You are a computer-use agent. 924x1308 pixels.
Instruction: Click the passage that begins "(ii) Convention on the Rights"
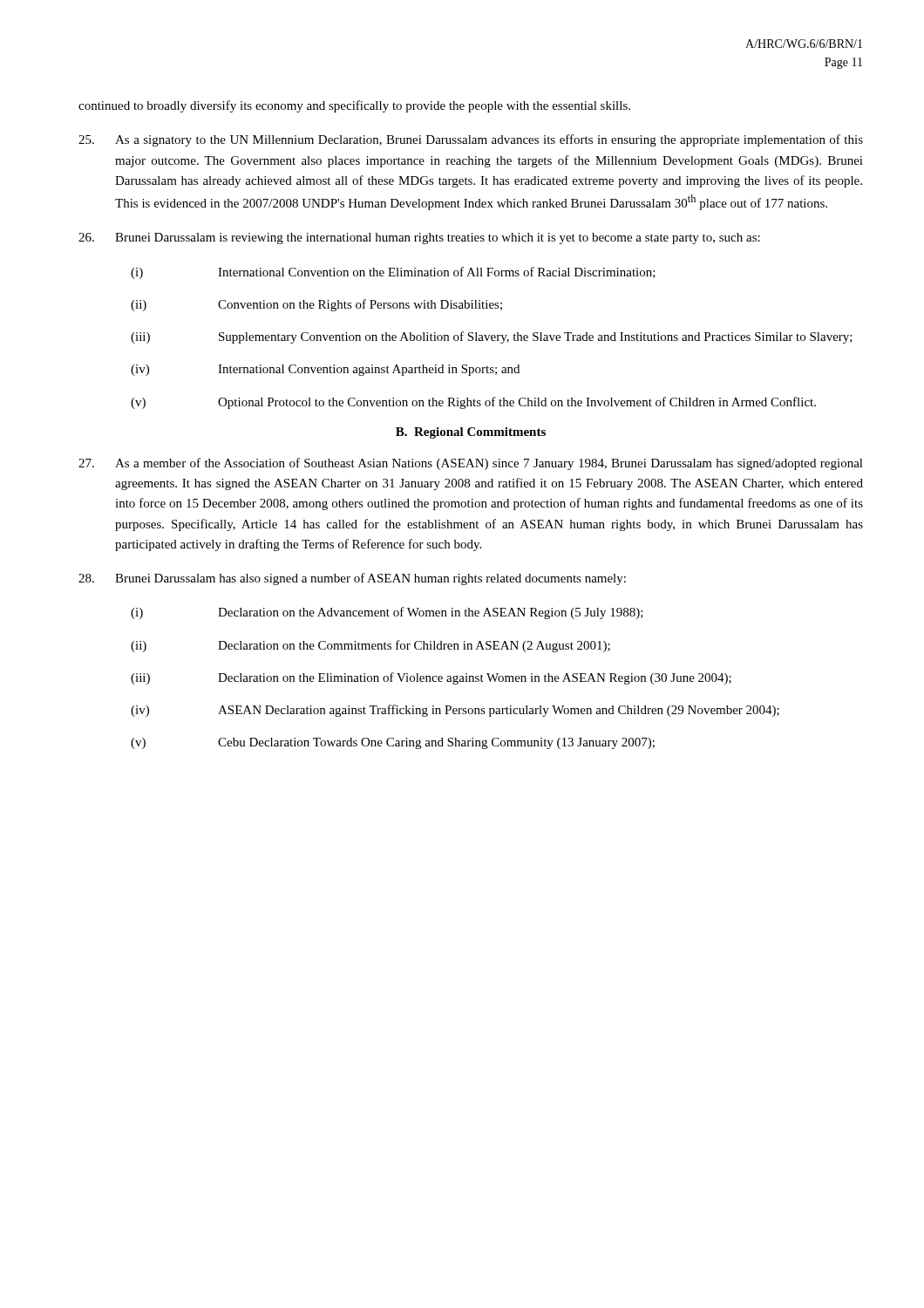(471, 305)
